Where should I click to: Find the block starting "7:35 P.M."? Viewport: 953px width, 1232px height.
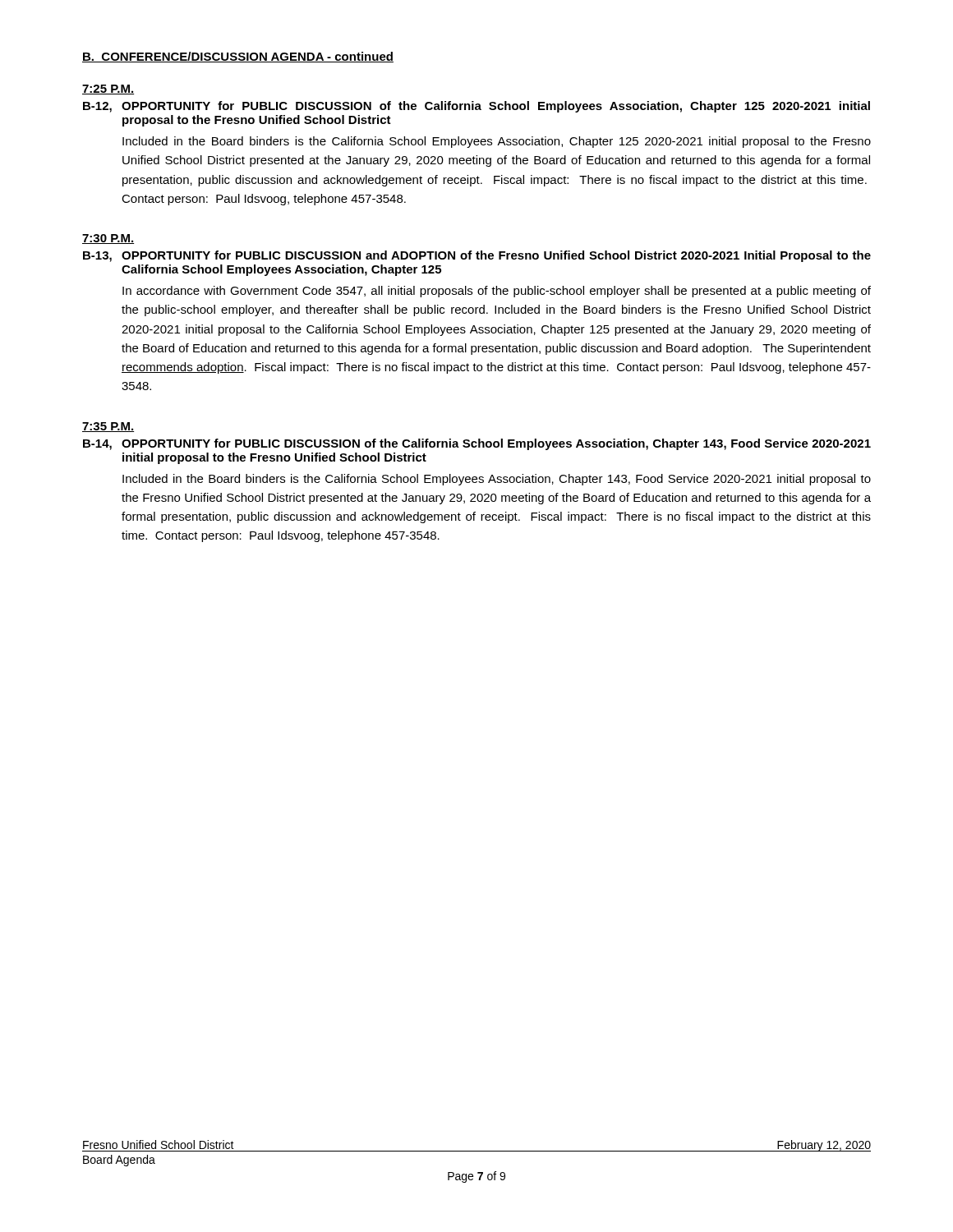[108, 425]
